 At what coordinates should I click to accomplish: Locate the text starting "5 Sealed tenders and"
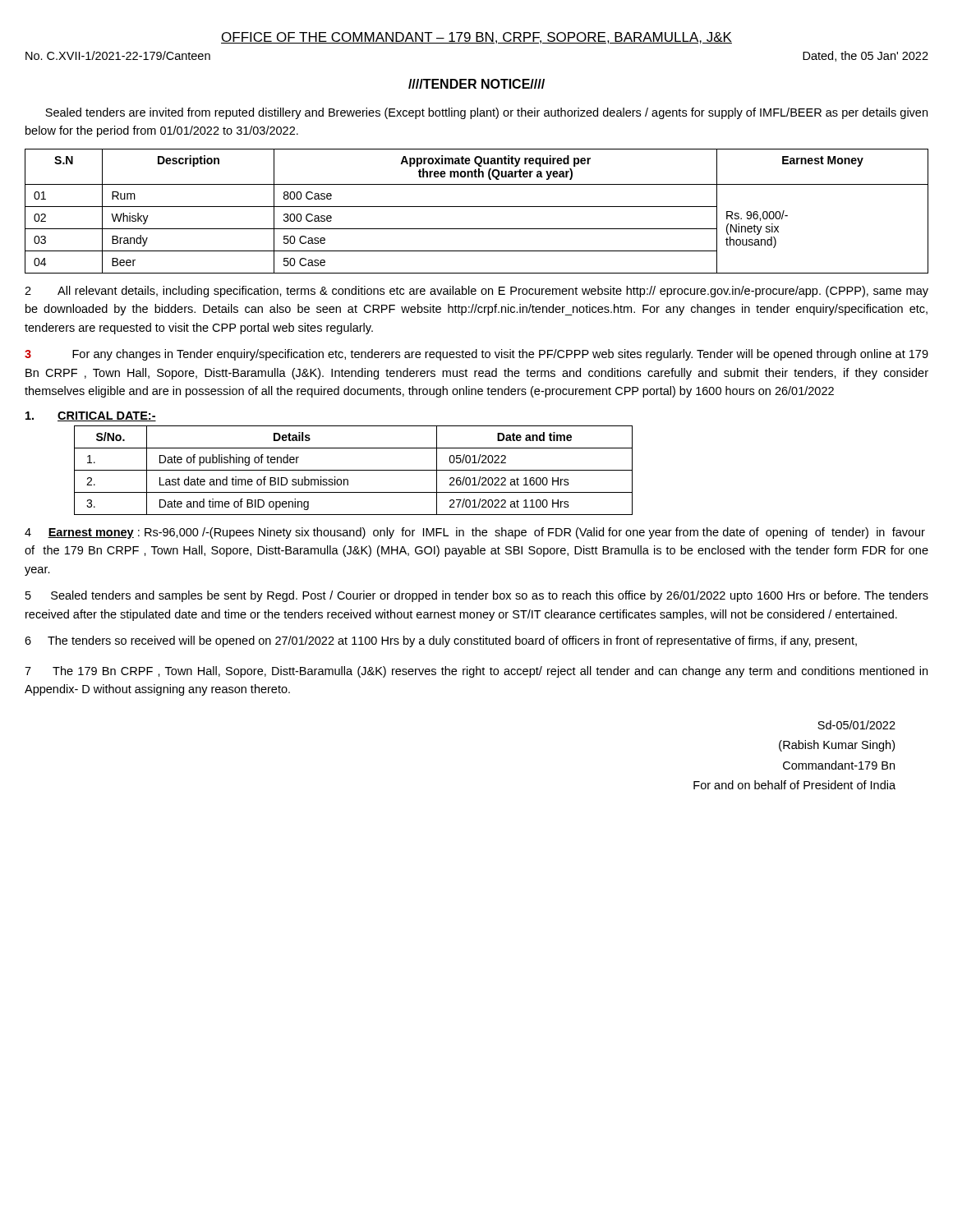[x=476, y=605]
